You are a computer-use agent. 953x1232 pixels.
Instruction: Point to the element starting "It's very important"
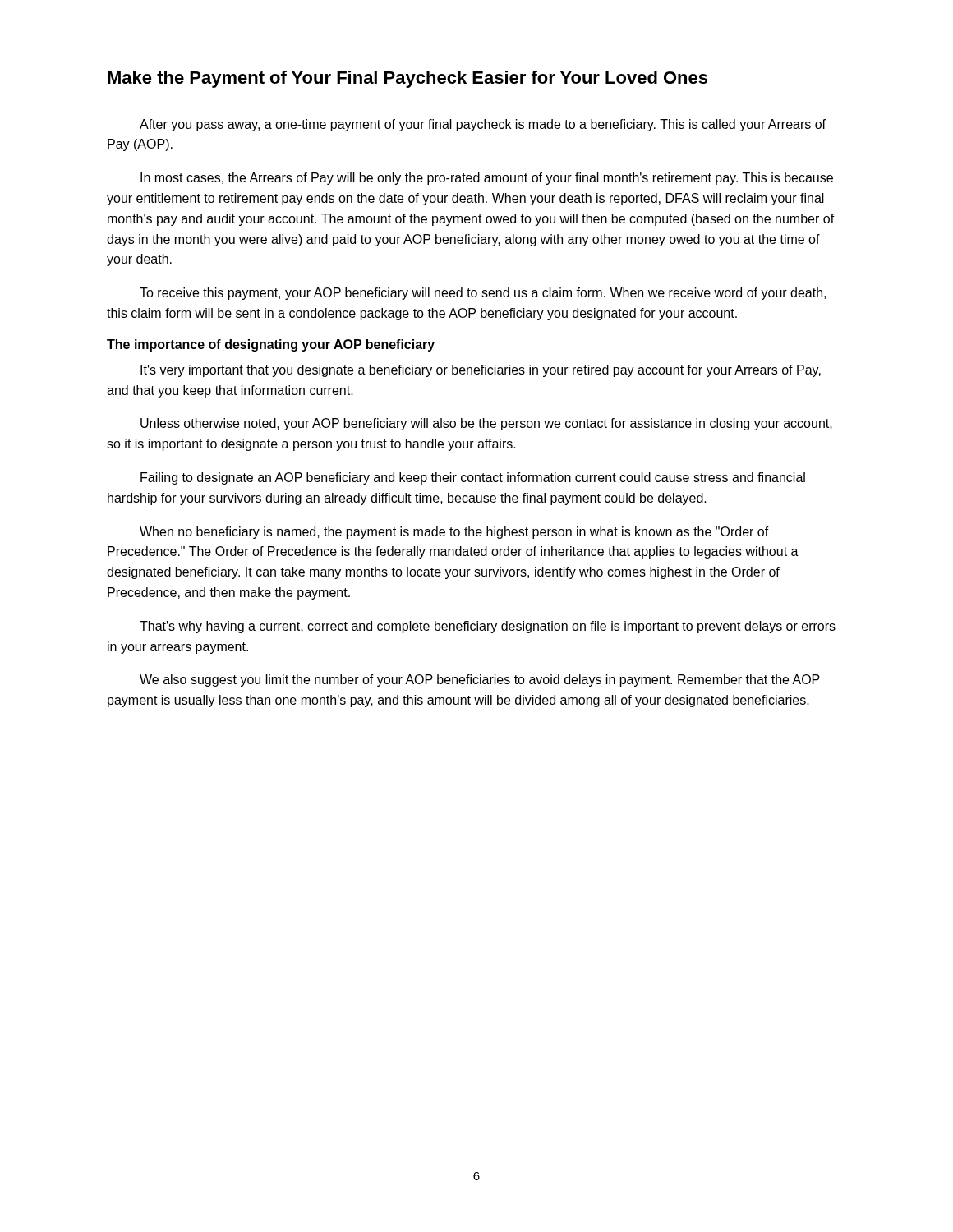[464, 380]
